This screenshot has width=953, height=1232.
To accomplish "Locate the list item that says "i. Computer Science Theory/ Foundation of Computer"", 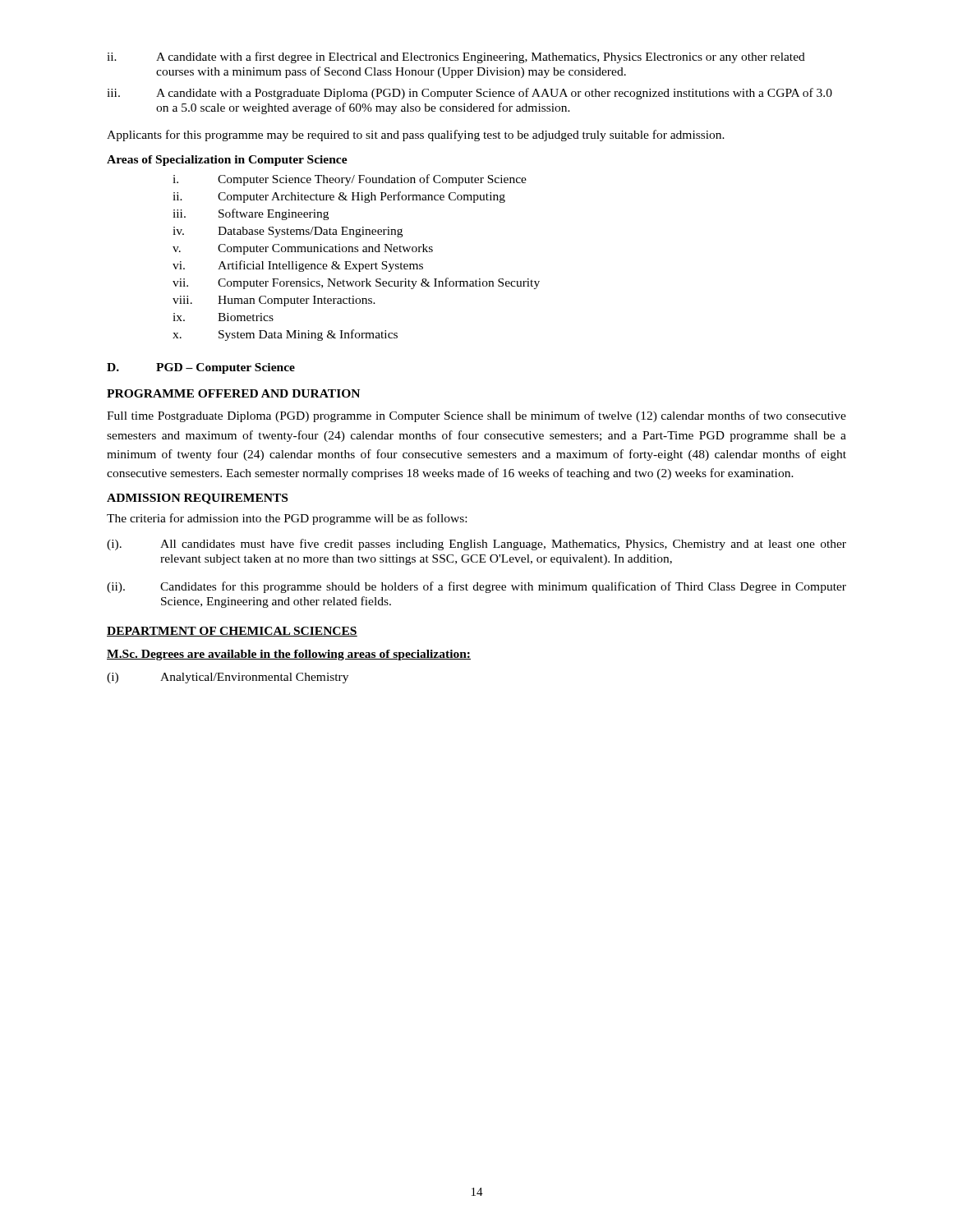I will (x=509, y=179).
